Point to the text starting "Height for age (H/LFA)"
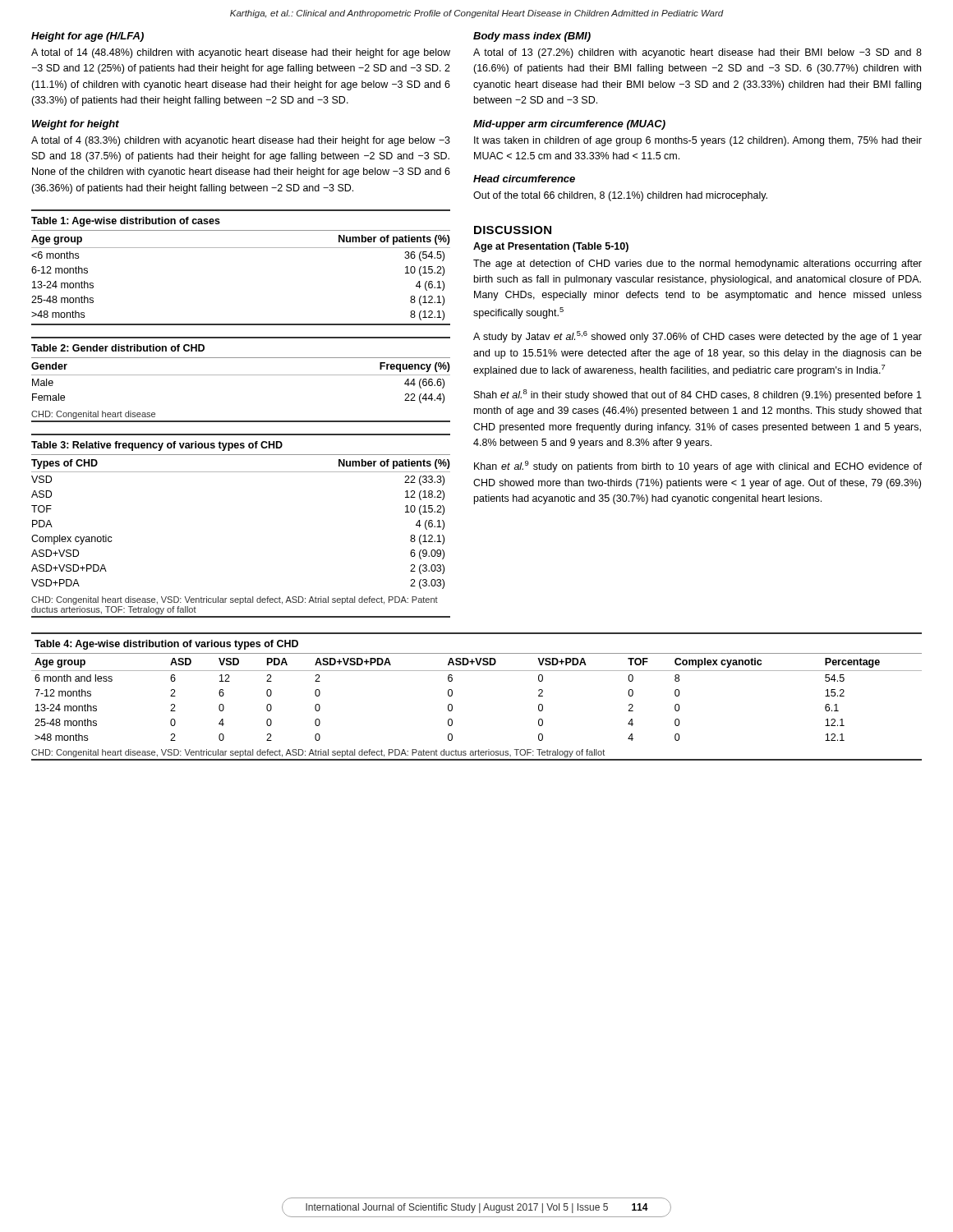 pyautogui.click(x=88, y=36)
